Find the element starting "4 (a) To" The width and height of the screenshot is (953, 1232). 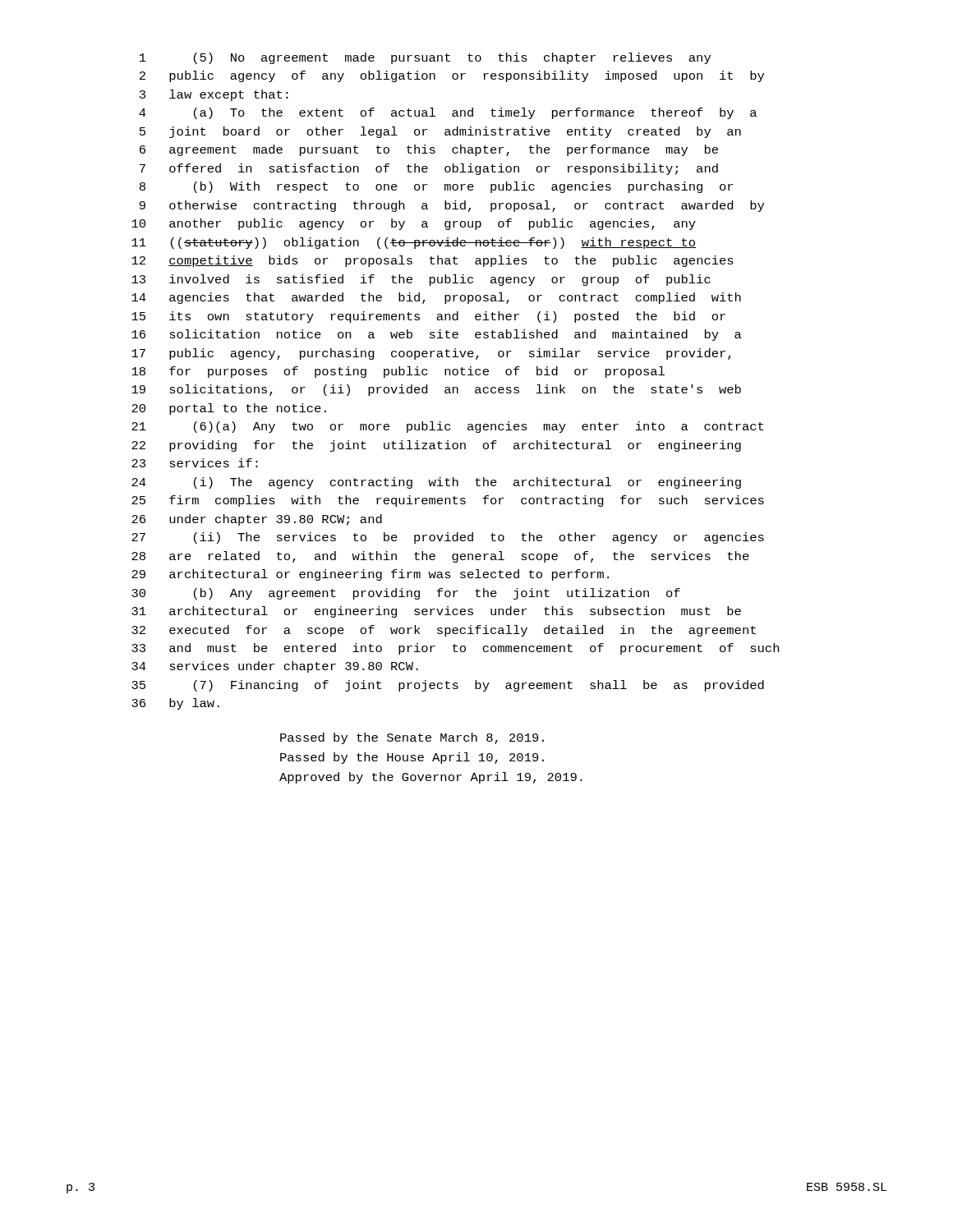coord(493,114)
